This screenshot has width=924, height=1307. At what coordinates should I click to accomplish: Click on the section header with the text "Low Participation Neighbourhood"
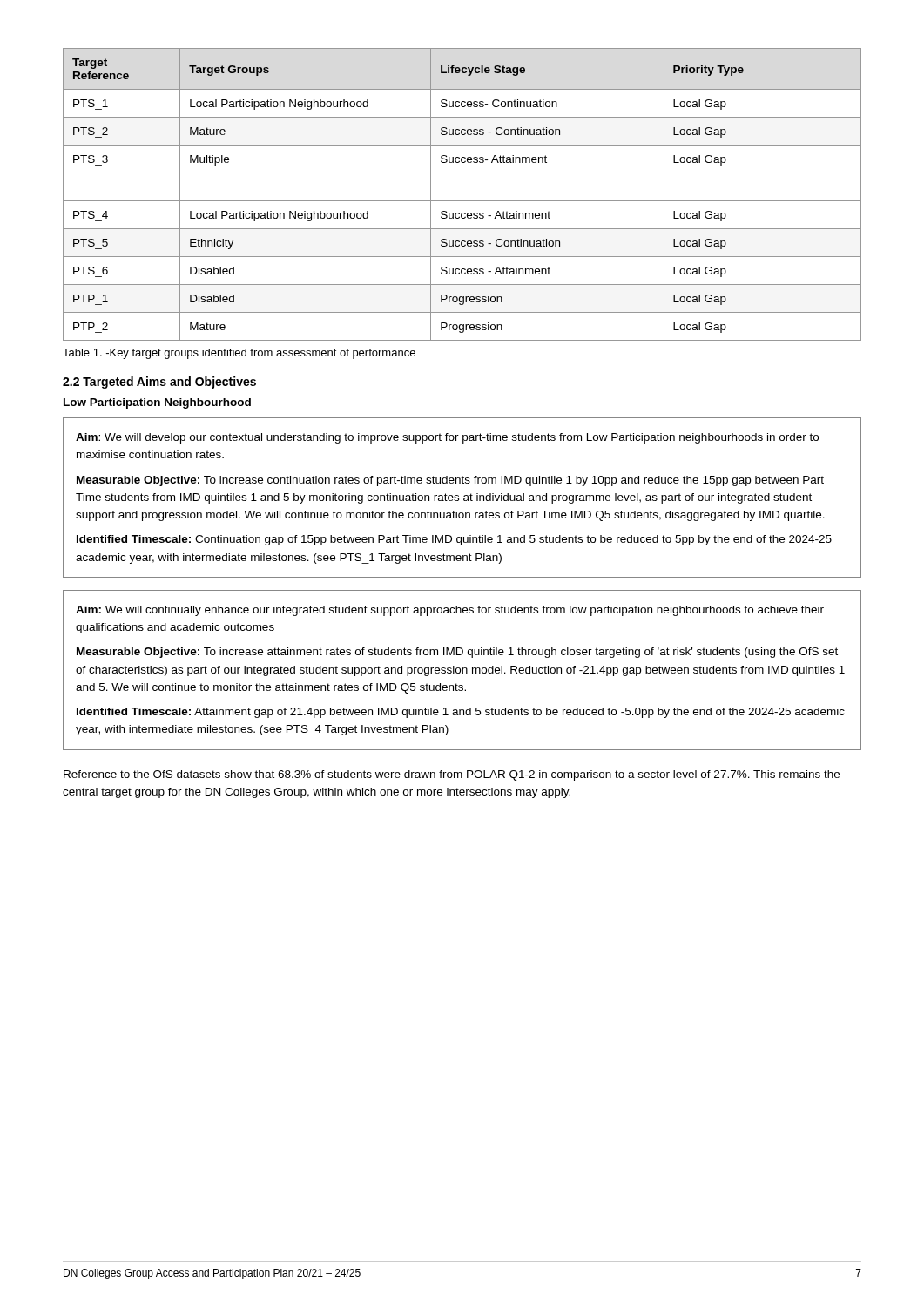(157, 402)
